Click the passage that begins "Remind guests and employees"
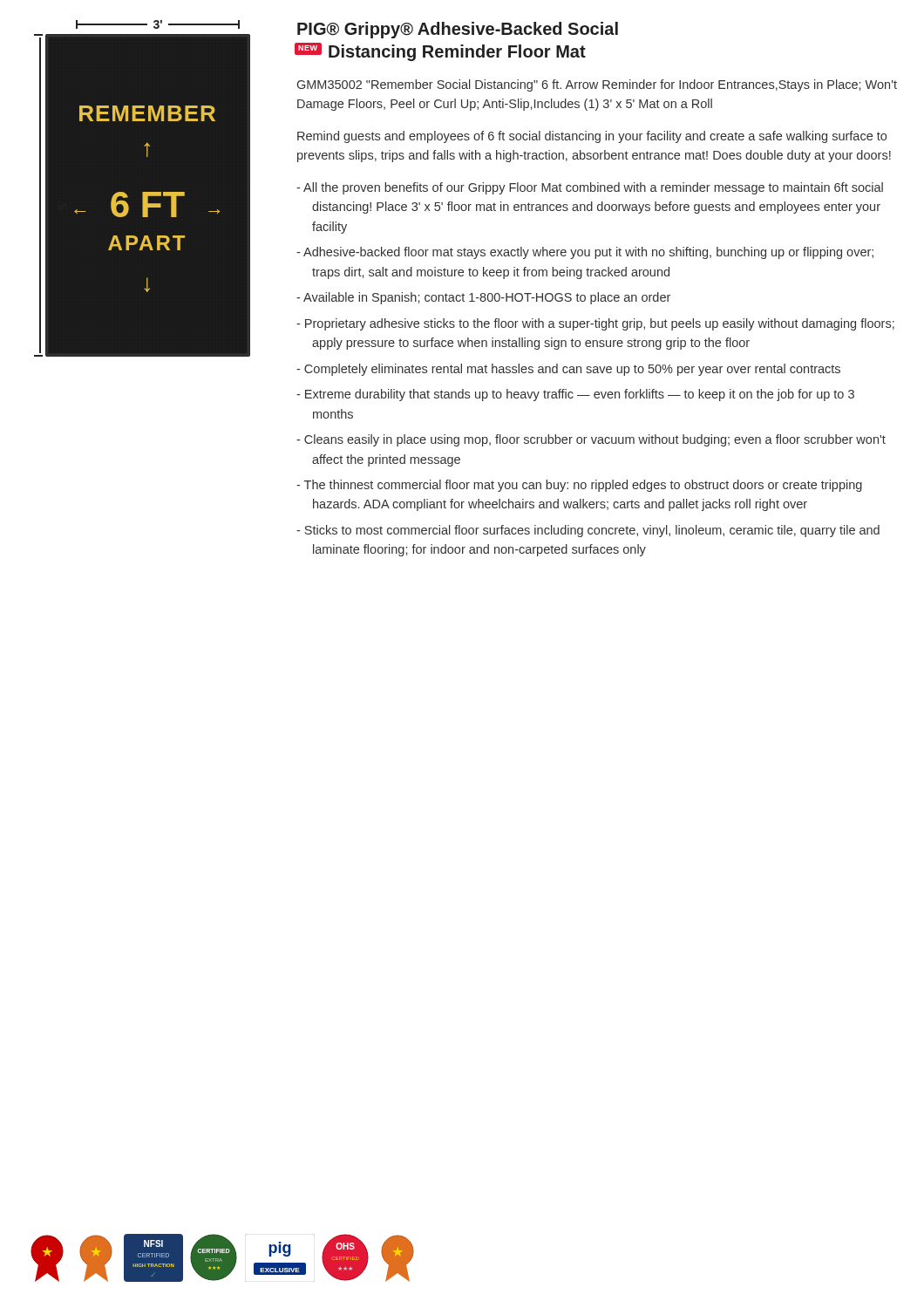The image size is (924, 1308). (x=594, y=146)
